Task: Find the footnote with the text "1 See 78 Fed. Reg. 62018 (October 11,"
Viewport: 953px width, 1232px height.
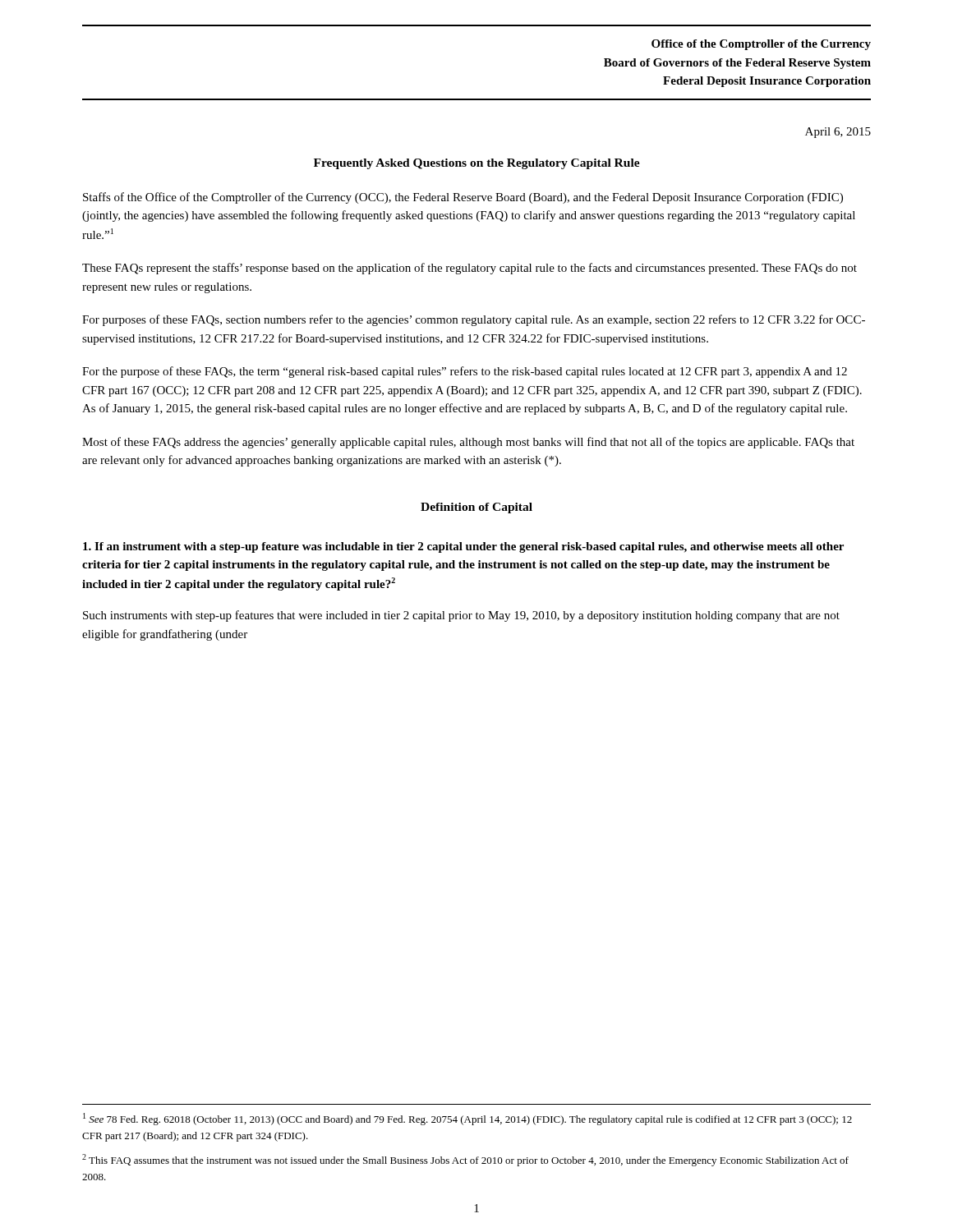Action: pyautogui.click(x=467, y=1127)
